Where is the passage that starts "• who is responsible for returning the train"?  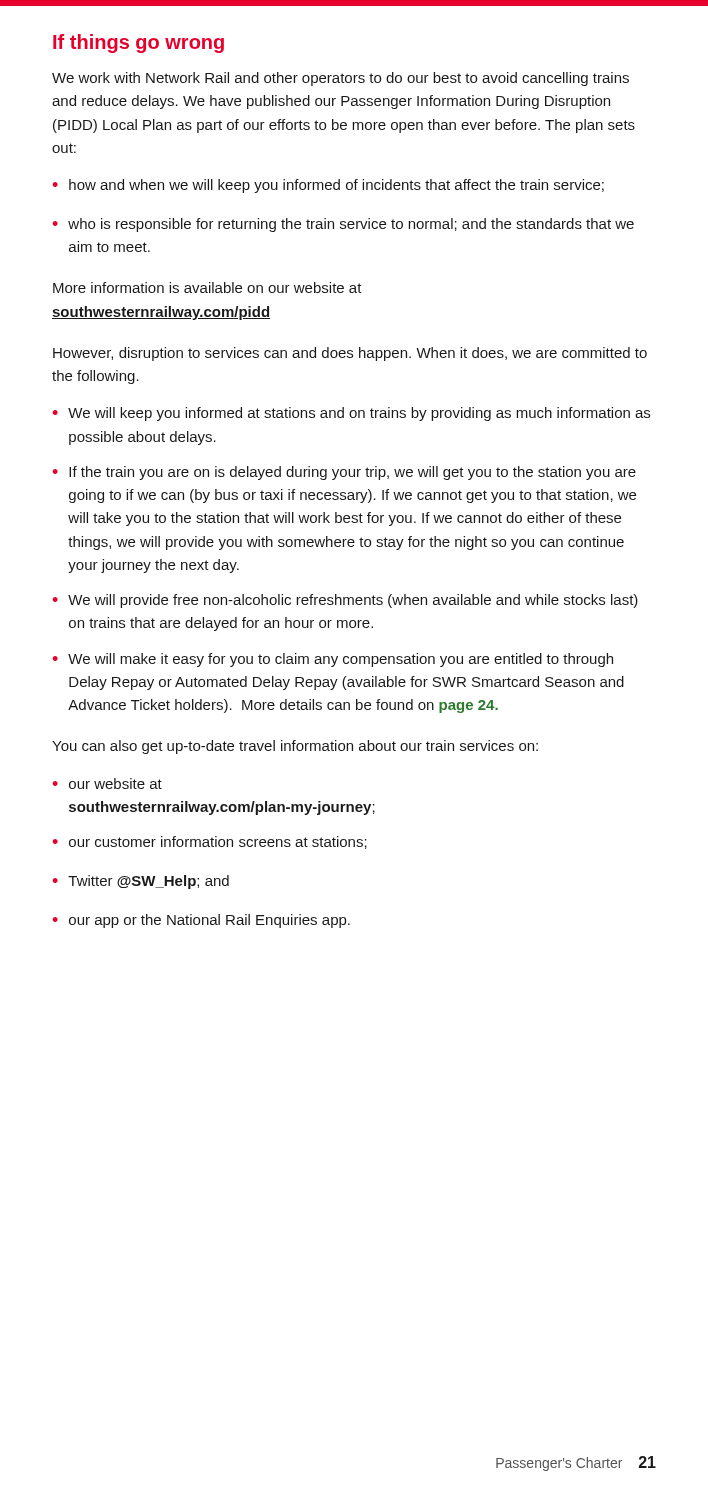[354, 235]
